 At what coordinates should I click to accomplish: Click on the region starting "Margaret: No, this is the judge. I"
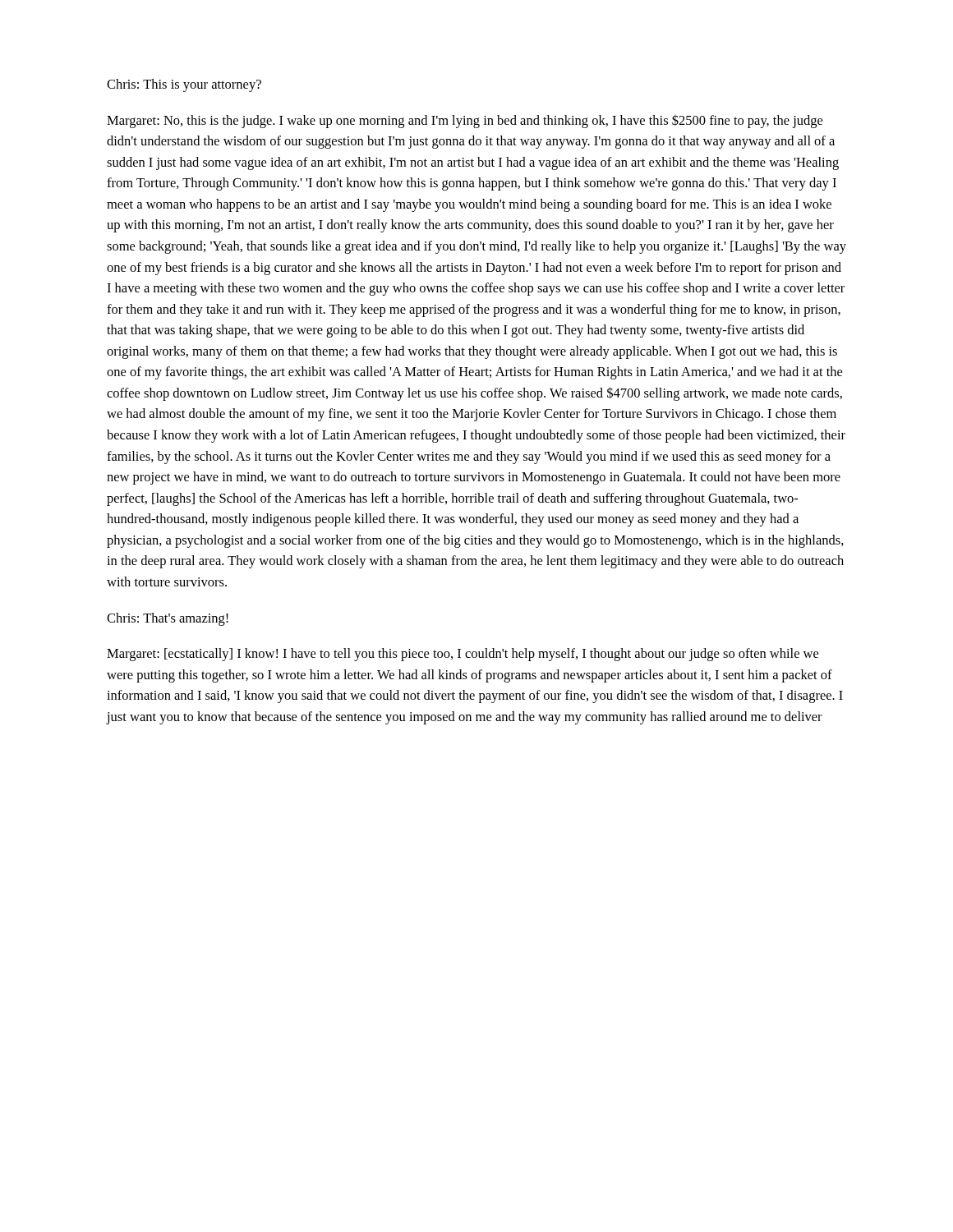point(476,351)
